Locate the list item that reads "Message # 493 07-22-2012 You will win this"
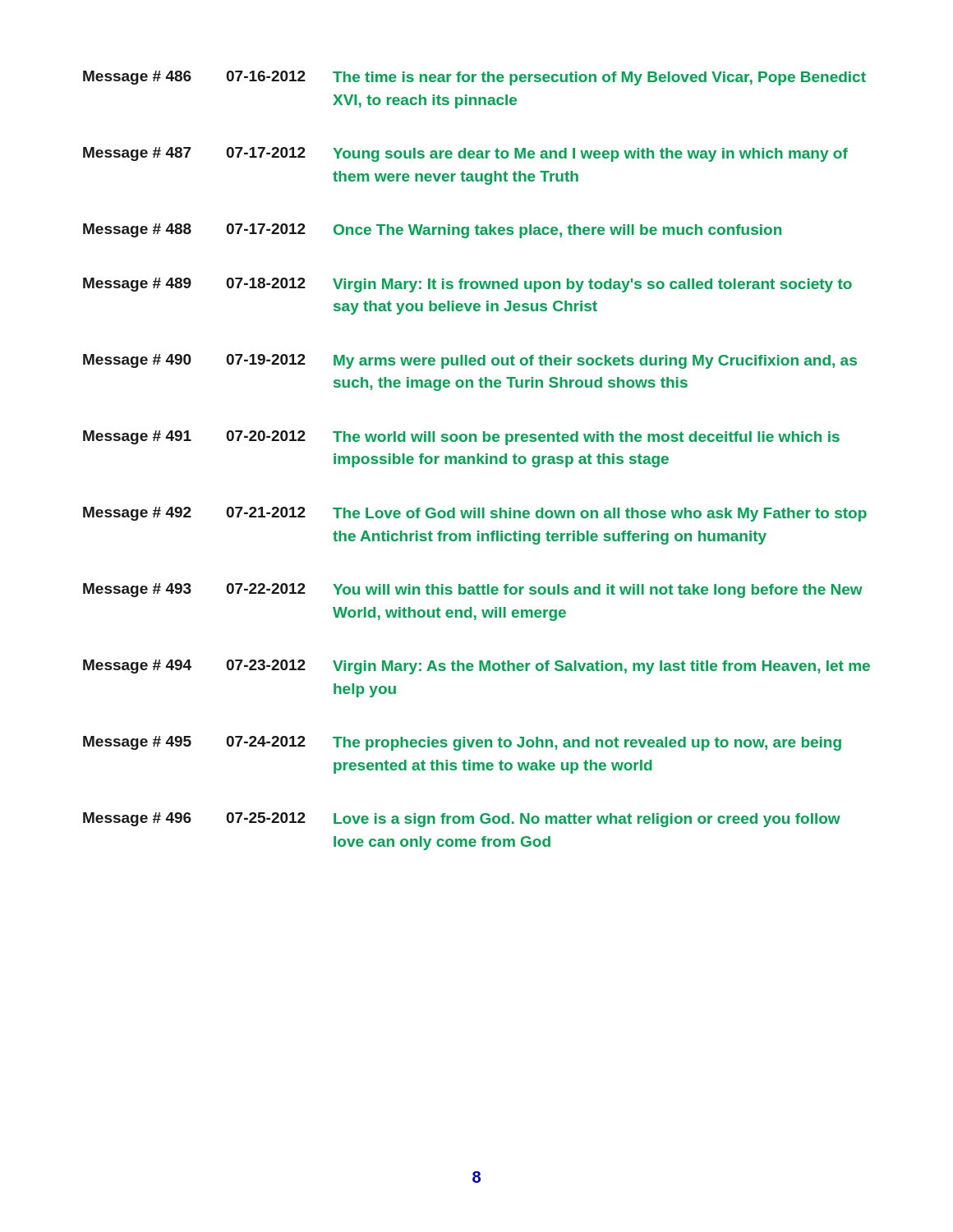This screenshot has width=953, height=1232. tap(476, 601)
